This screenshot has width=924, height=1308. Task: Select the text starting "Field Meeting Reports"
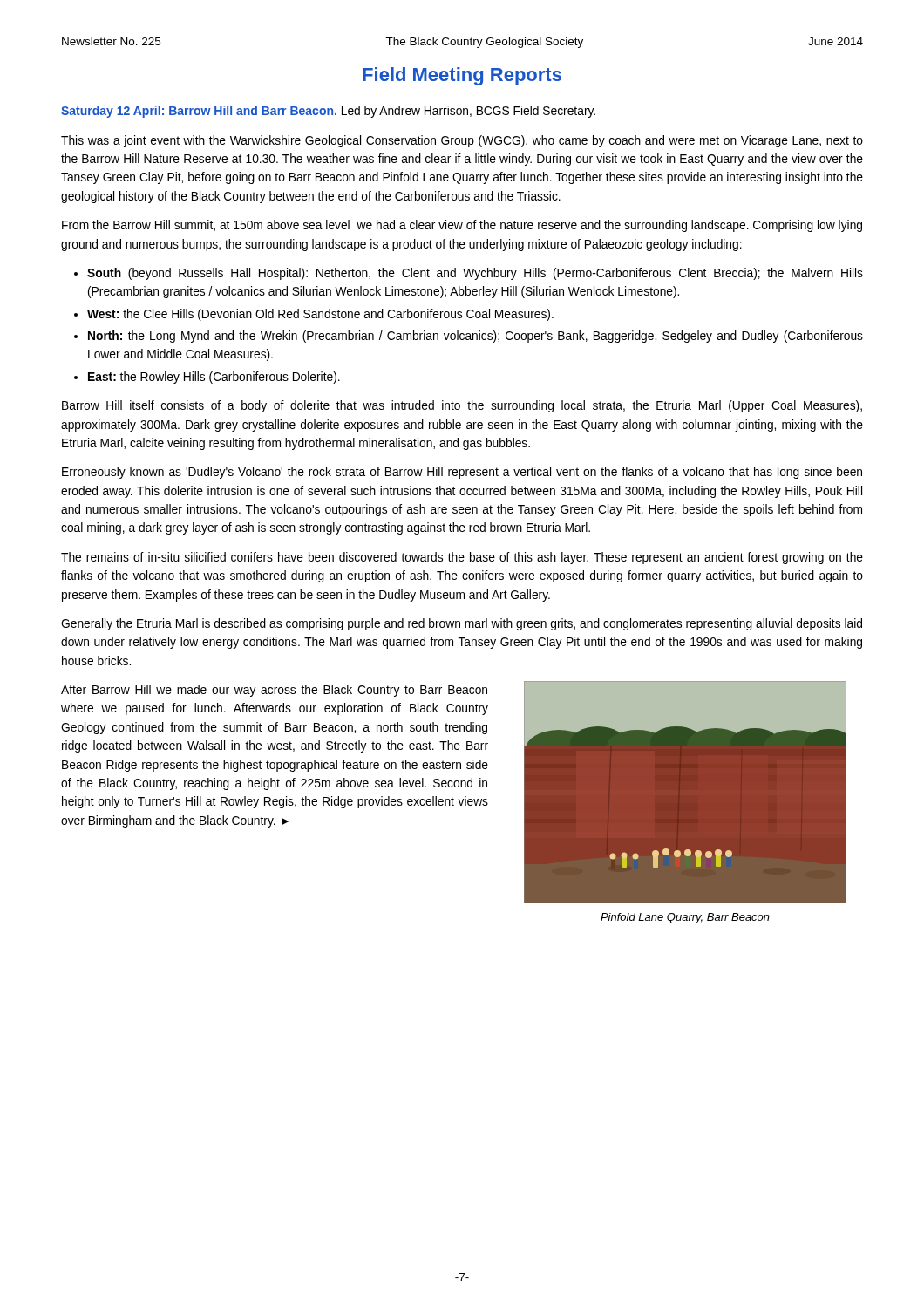[462, 75]
